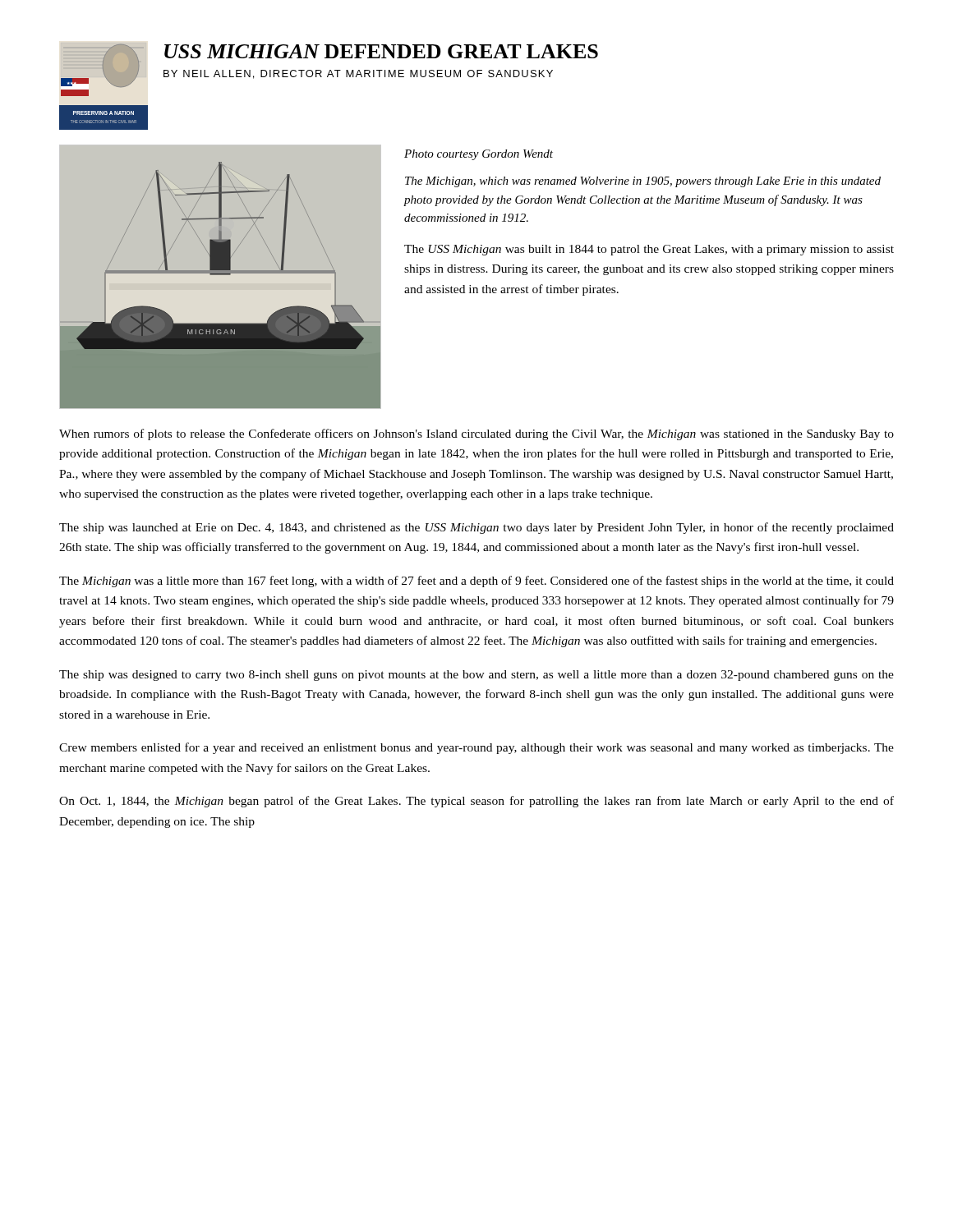This screenshot has width=953, height=1232.
Task: Click on the text starting "BY NEIL ALLEN, DIRECTOR AT"
Action: click(x=358, y=73)
